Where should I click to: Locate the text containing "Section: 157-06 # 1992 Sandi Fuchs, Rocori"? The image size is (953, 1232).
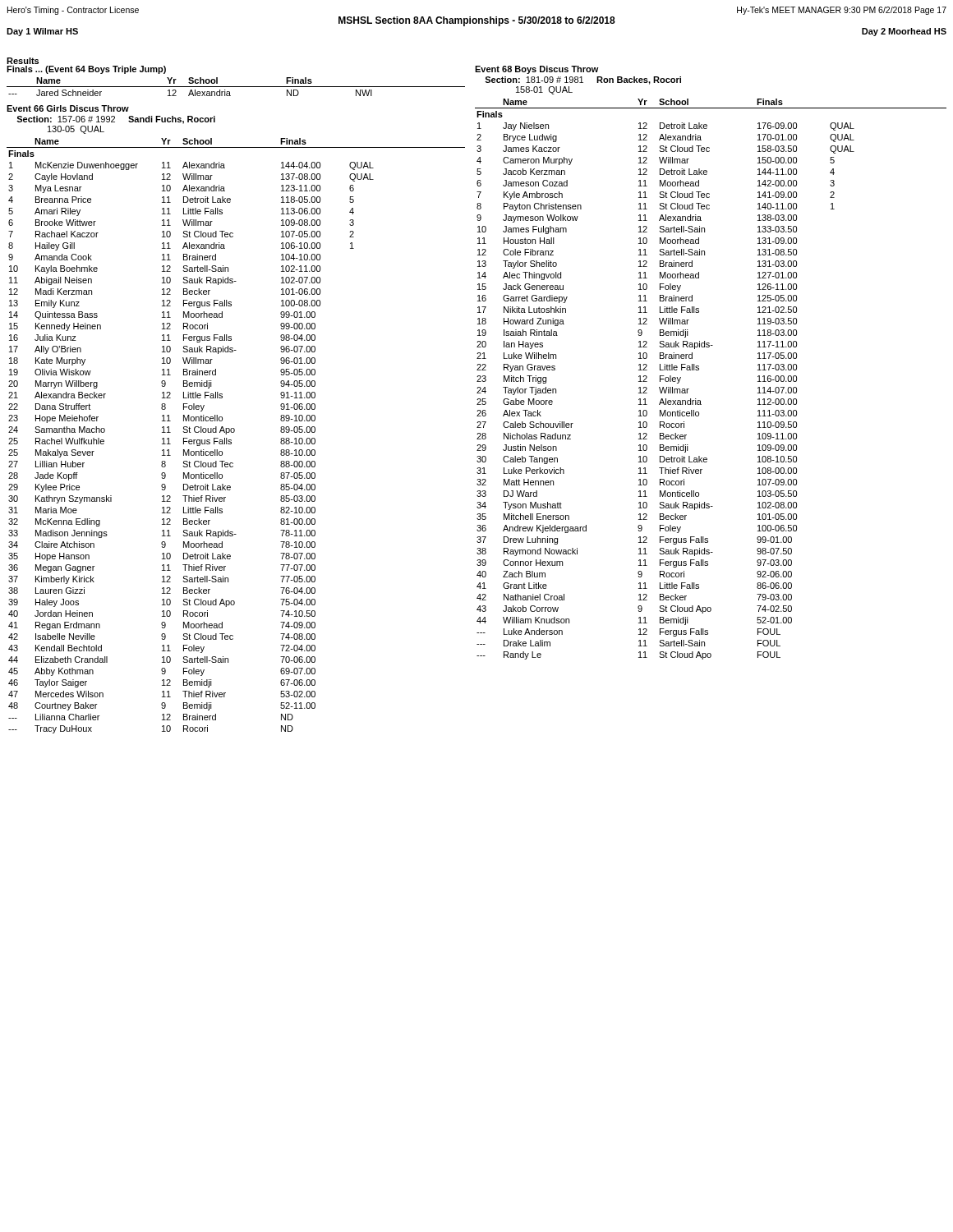tap(111, 119)
